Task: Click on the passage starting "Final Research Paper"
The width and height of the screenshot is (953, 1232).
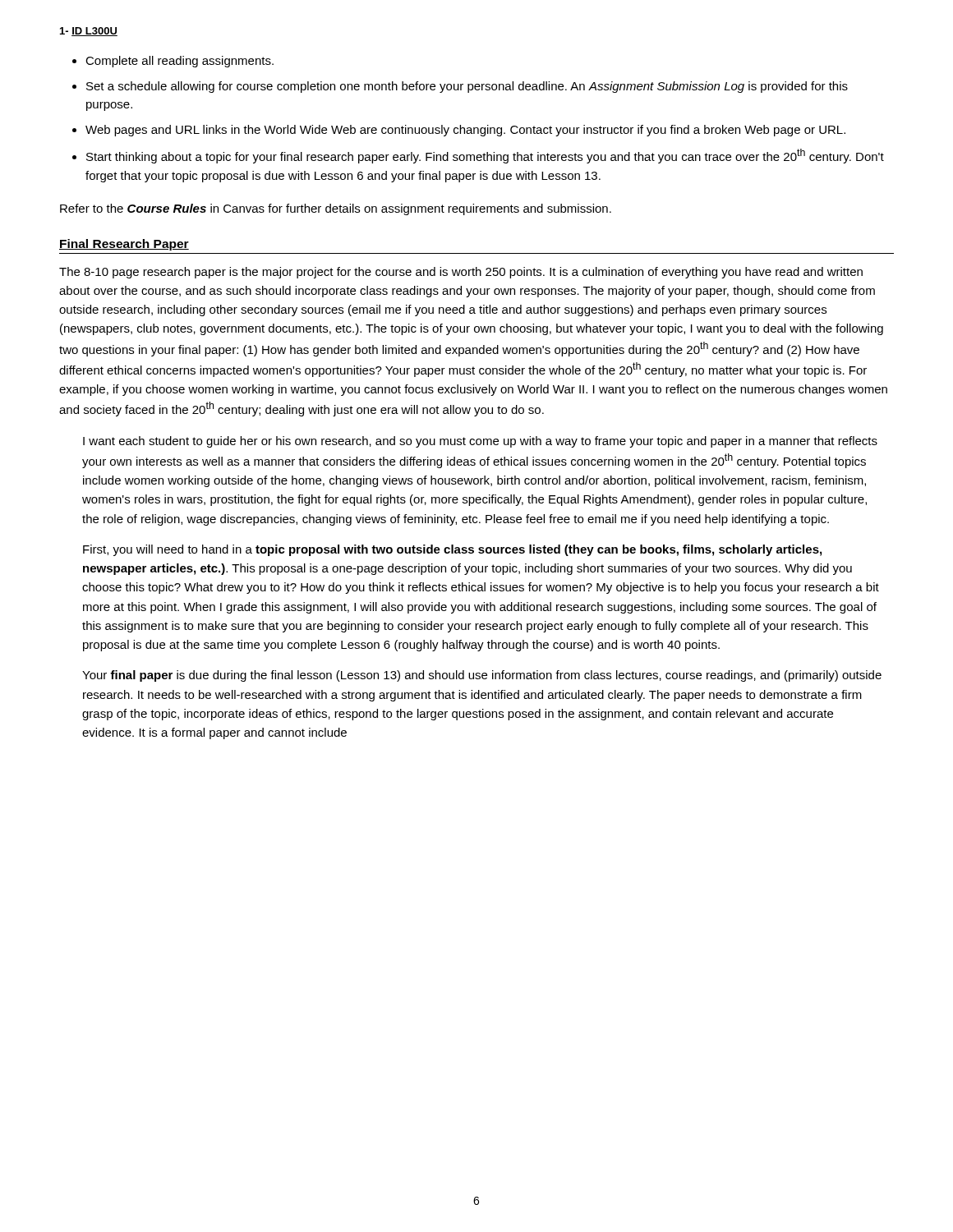Action: pyautogui.click(x=124, y=243)
